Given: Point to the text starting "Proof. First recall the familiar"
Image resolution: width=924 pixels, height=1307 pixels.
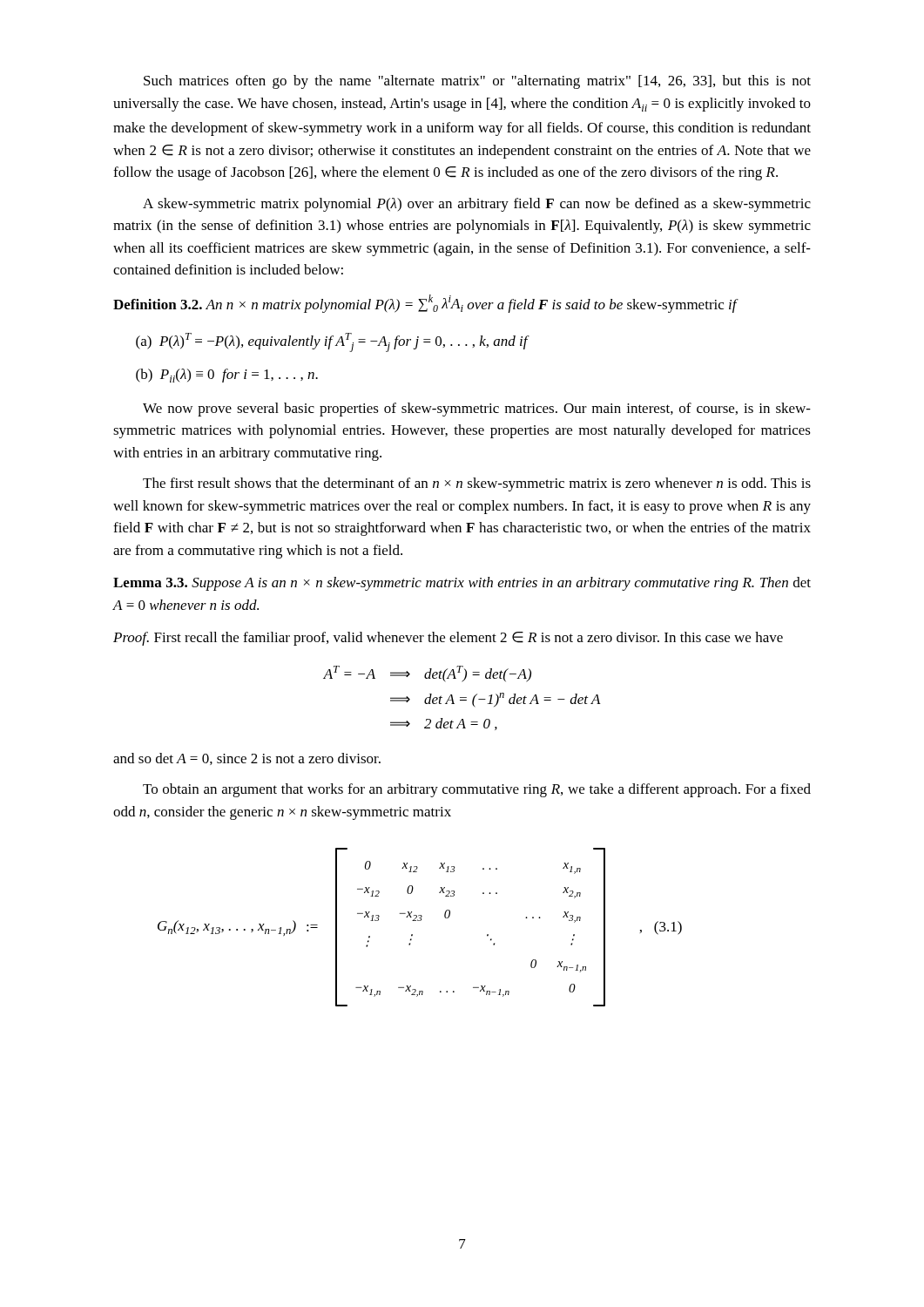Looking at the screenshot, I should pyautogui.click(x=462, y=638).
